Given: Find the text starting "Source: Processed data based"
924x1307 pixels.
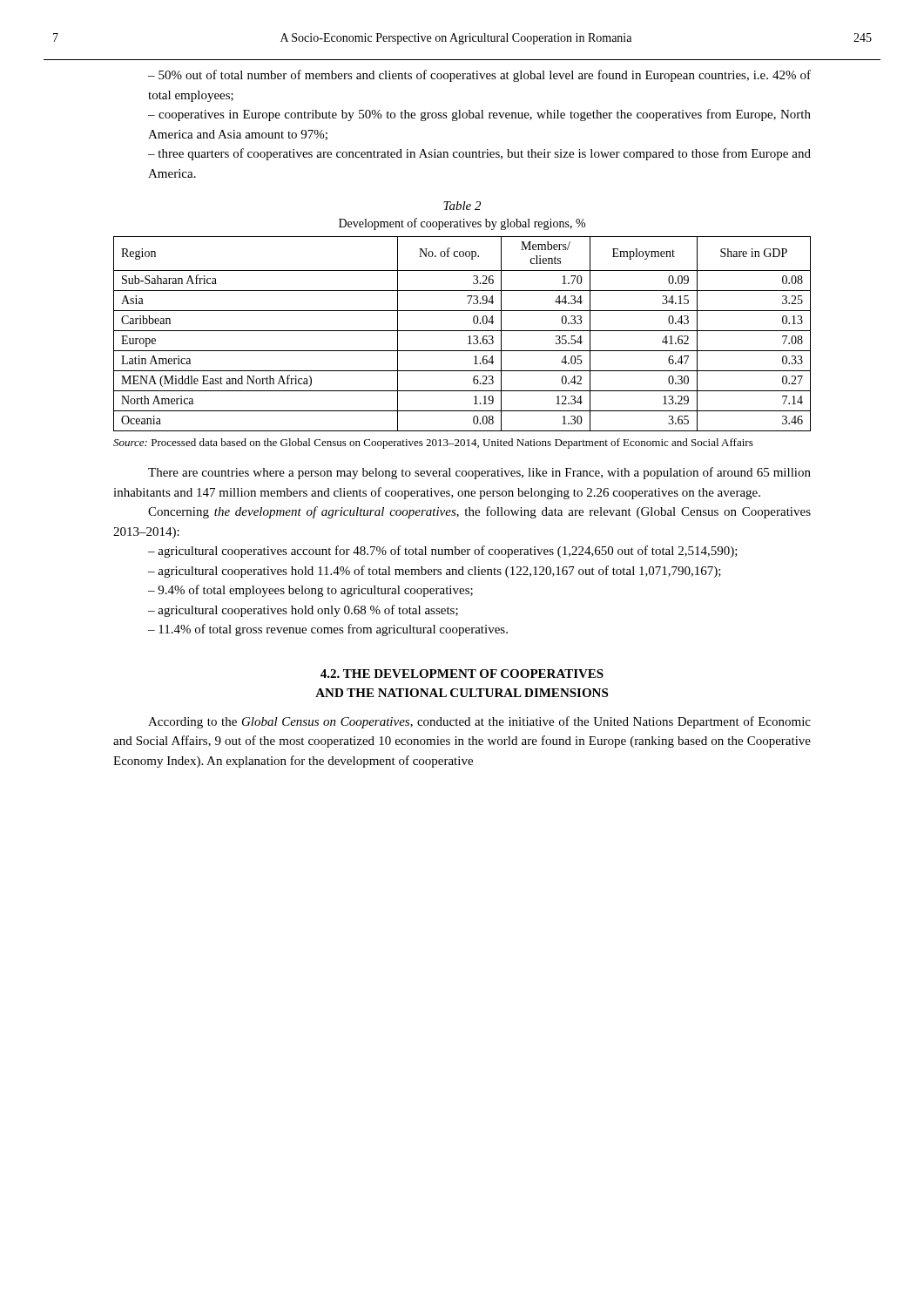Looking at the screenshot, I should click(x=433, y=442).
